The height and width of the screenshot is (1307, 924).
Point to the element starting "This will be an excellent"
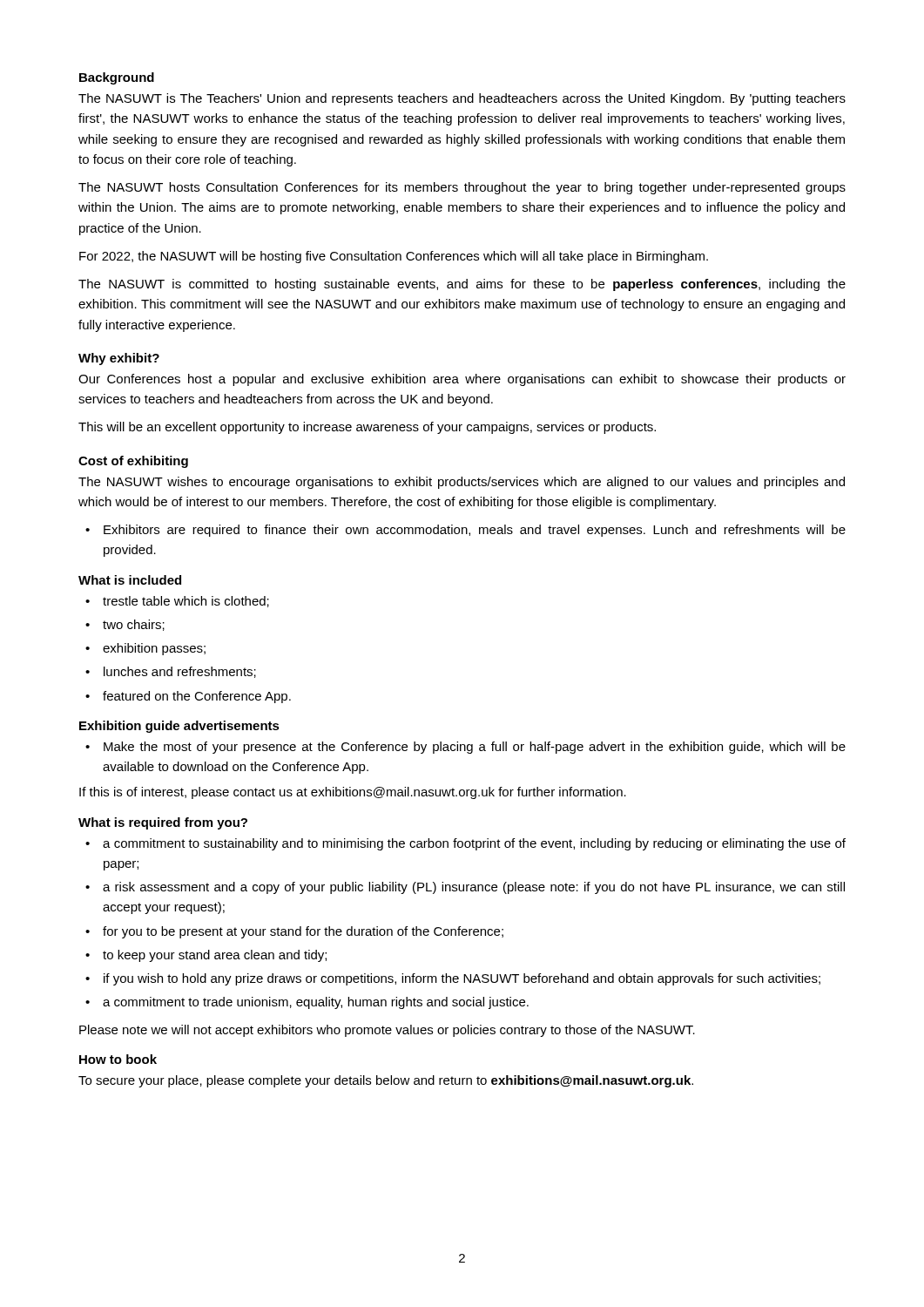[368, 427]
